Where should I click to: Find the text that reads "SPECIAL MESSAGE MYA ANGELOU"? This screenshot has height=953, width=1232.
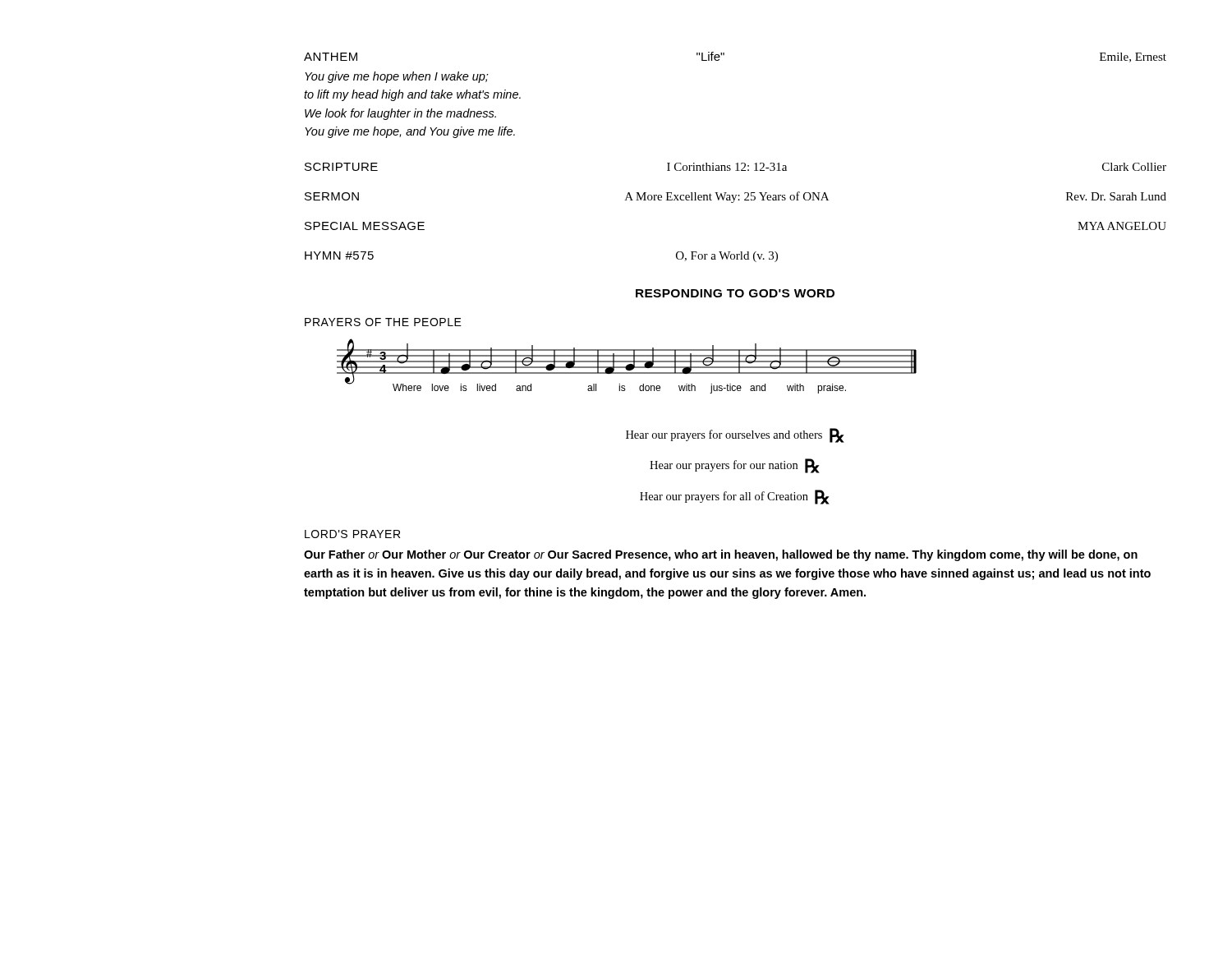366,226
